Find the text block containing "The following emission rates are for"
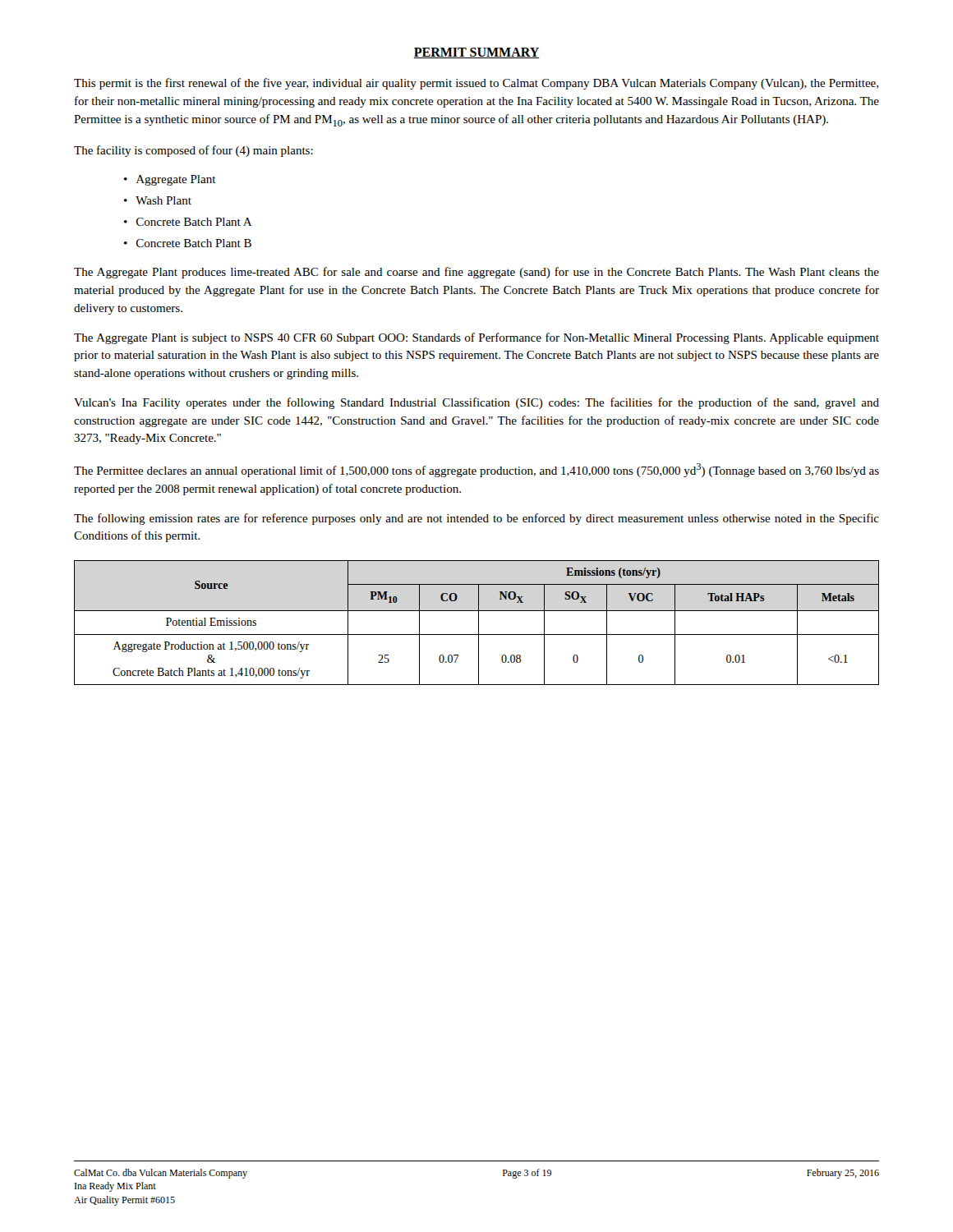The height and width of the screenshot is (1232, 953). [476, 527]
